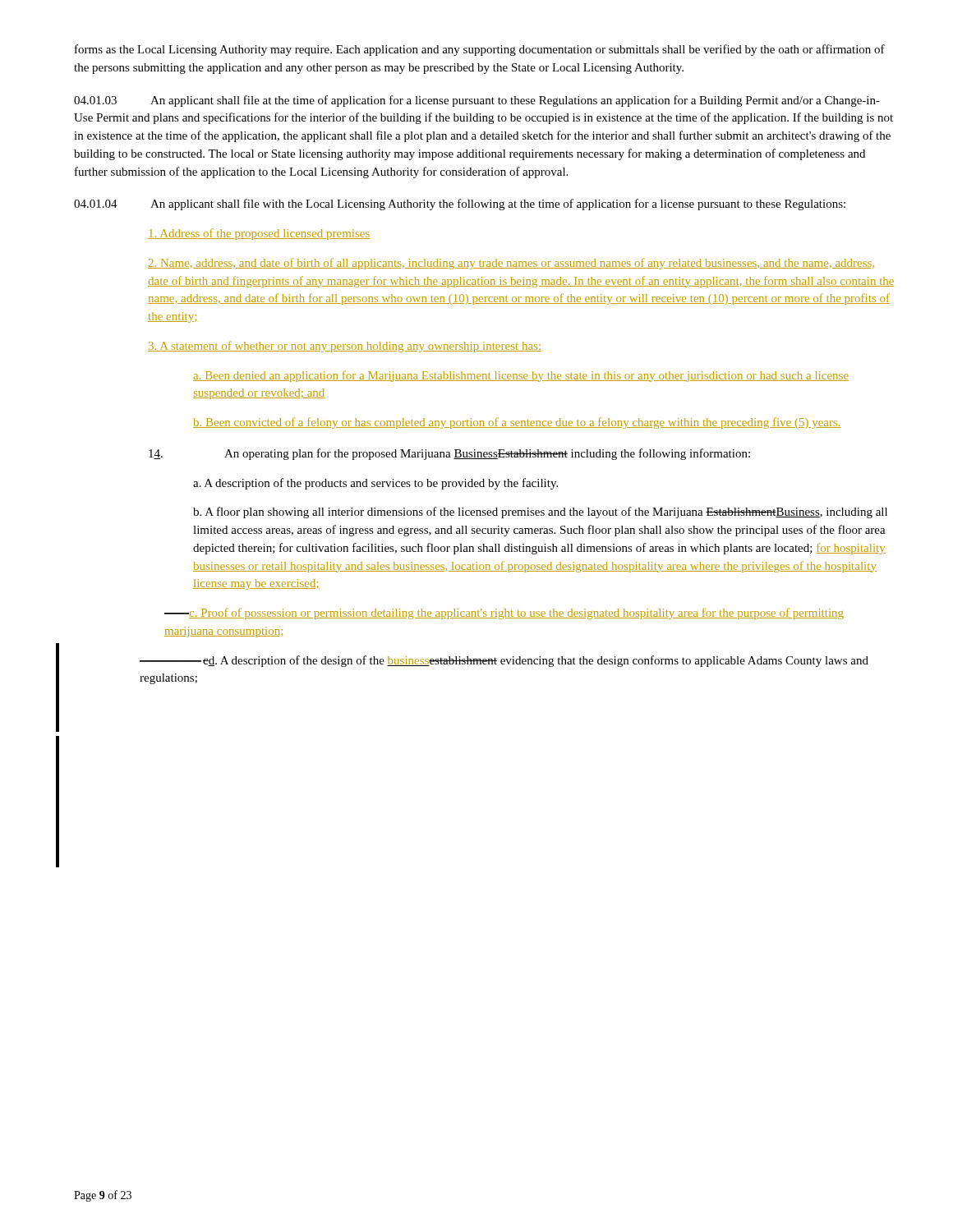Click on the list item with the text "b. Been convicted of a felony"

pos(544,423)
